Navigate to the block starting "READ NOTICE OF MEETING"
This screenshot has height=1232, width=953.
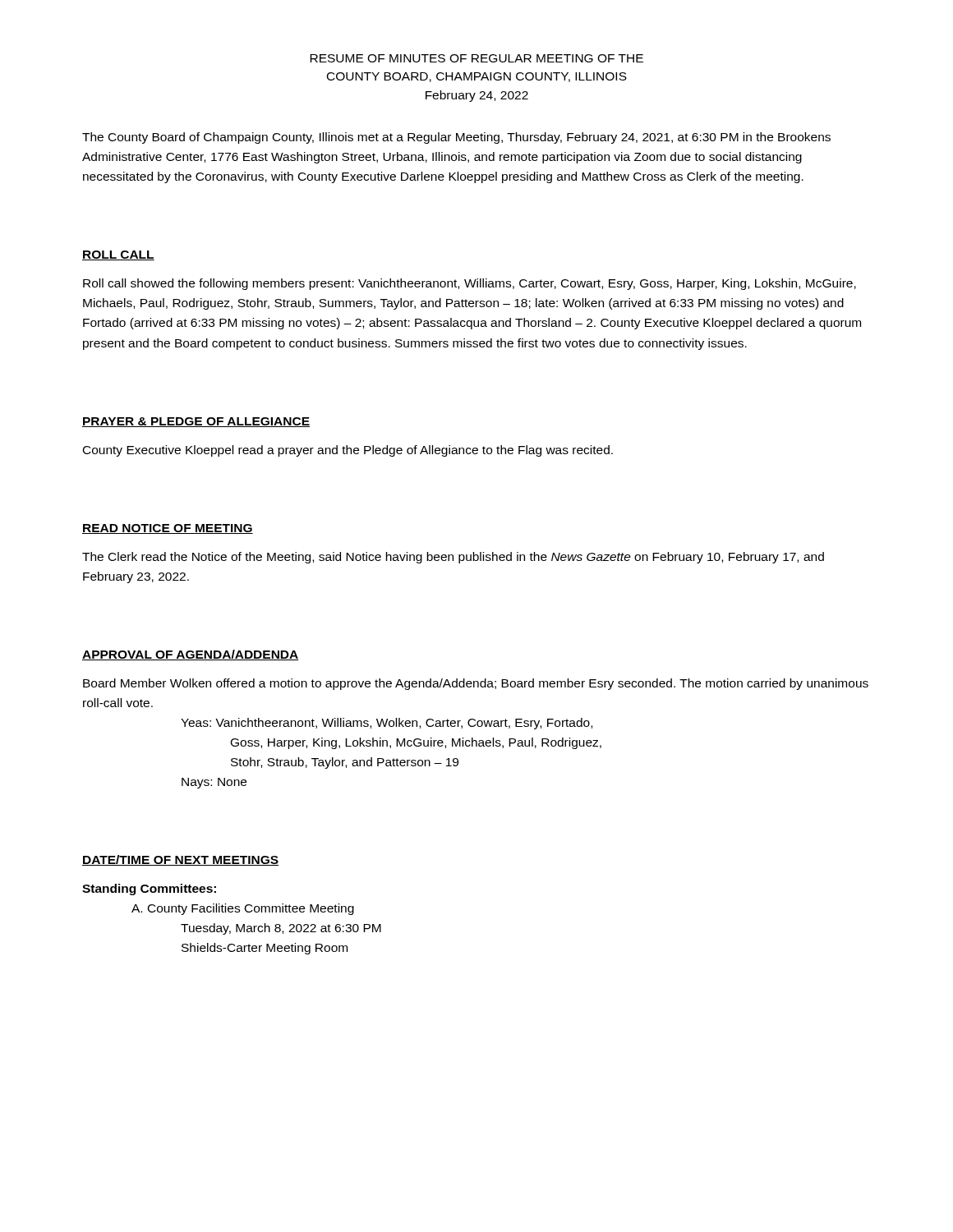pos(167,527)
